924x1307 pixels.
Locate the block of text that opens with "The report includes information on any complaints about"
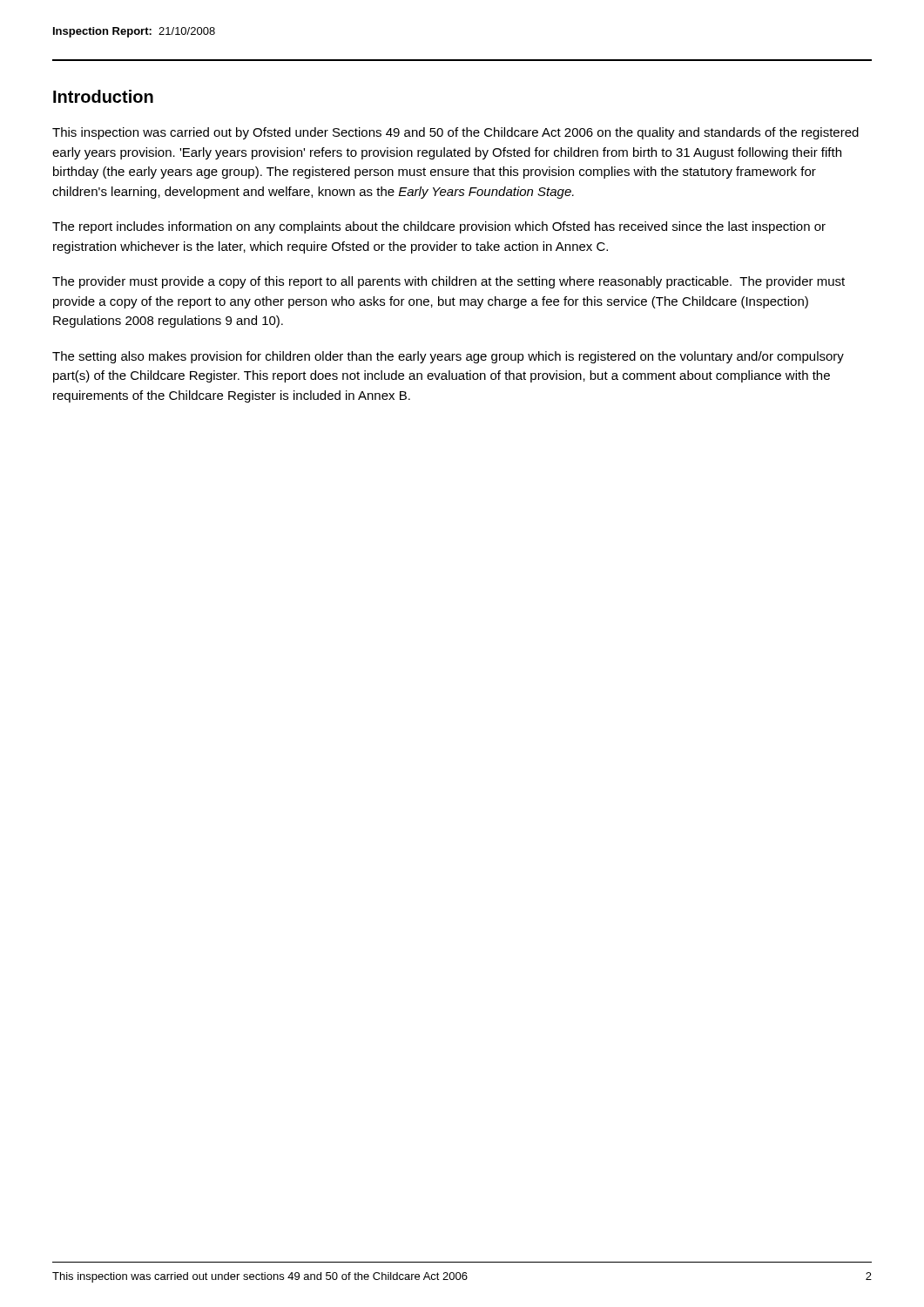tap(439, 236)
